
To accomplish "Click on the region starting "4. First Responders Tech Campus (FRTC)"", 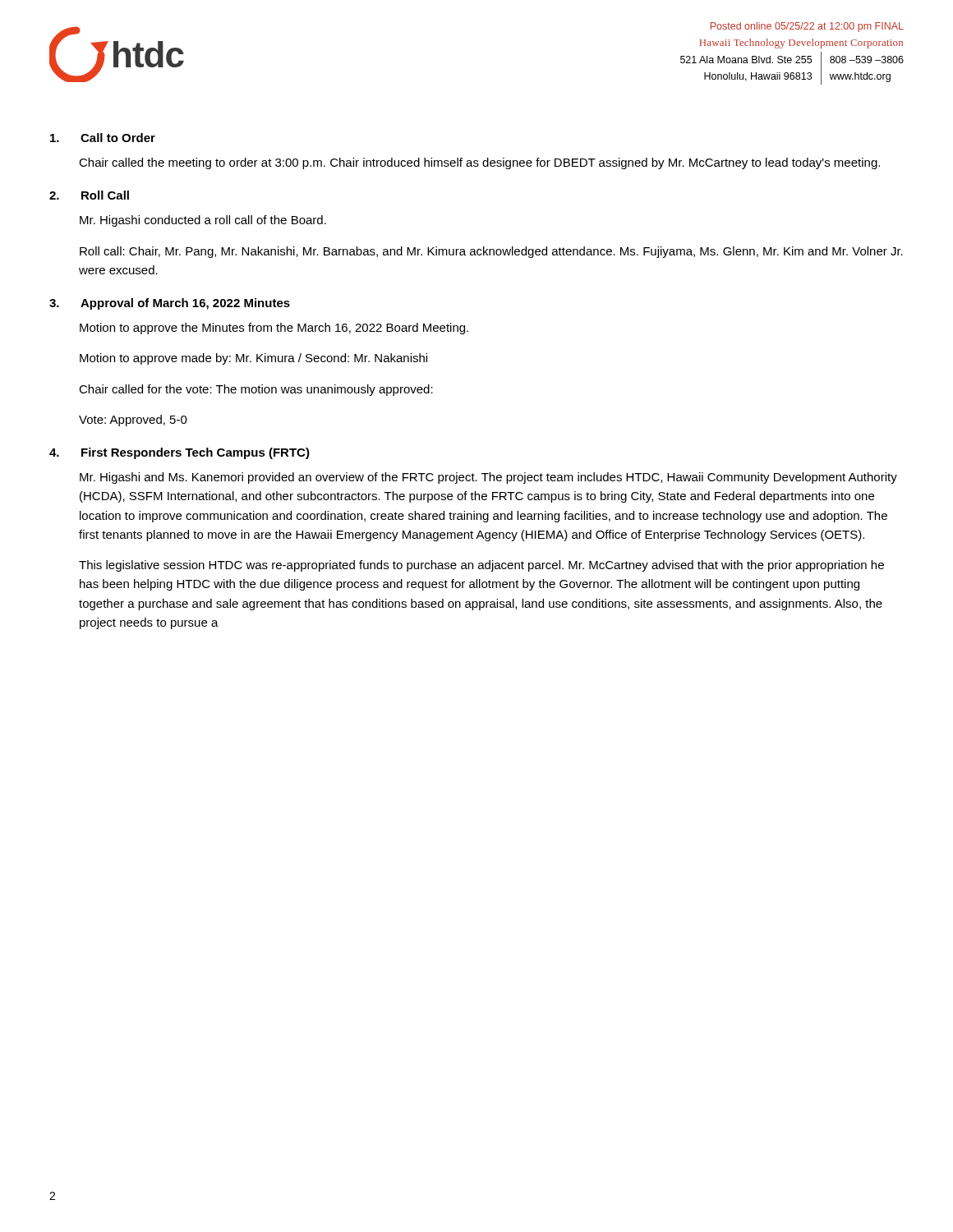I will tap(179, 452).
